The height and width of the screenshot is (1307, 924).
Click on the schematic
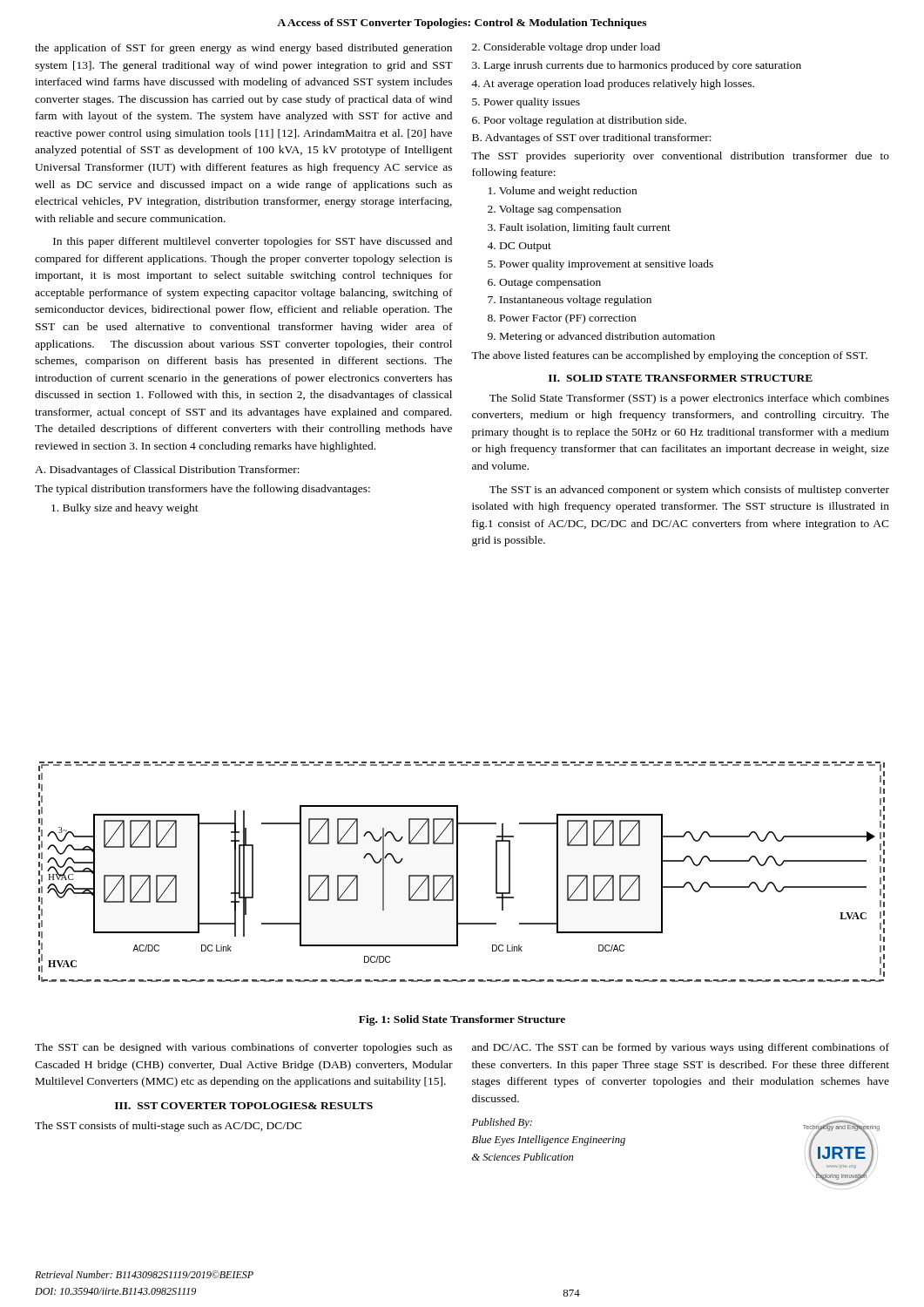pos(462,891)
